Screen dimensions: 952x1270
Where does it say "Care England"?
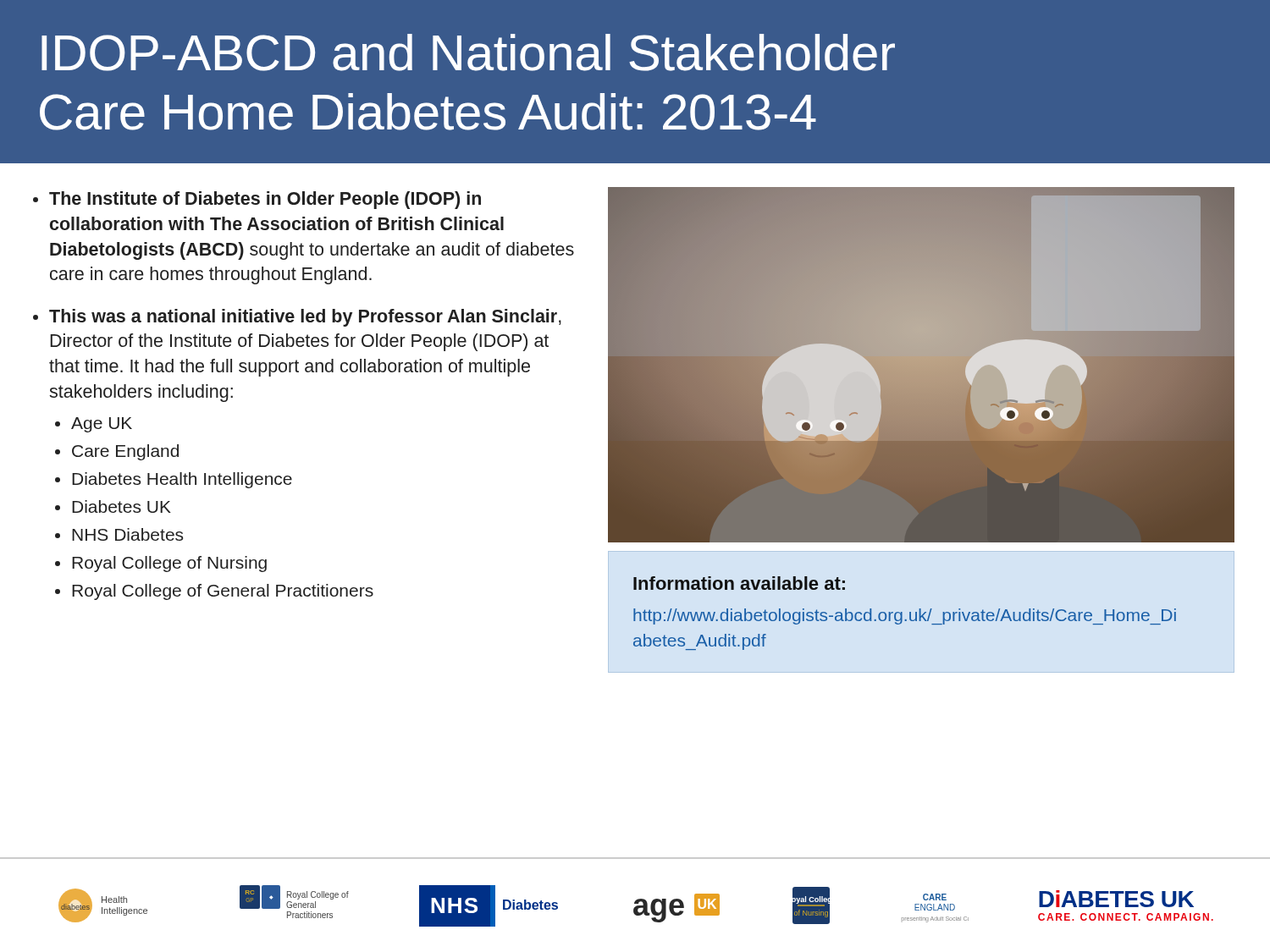[125, 451]
